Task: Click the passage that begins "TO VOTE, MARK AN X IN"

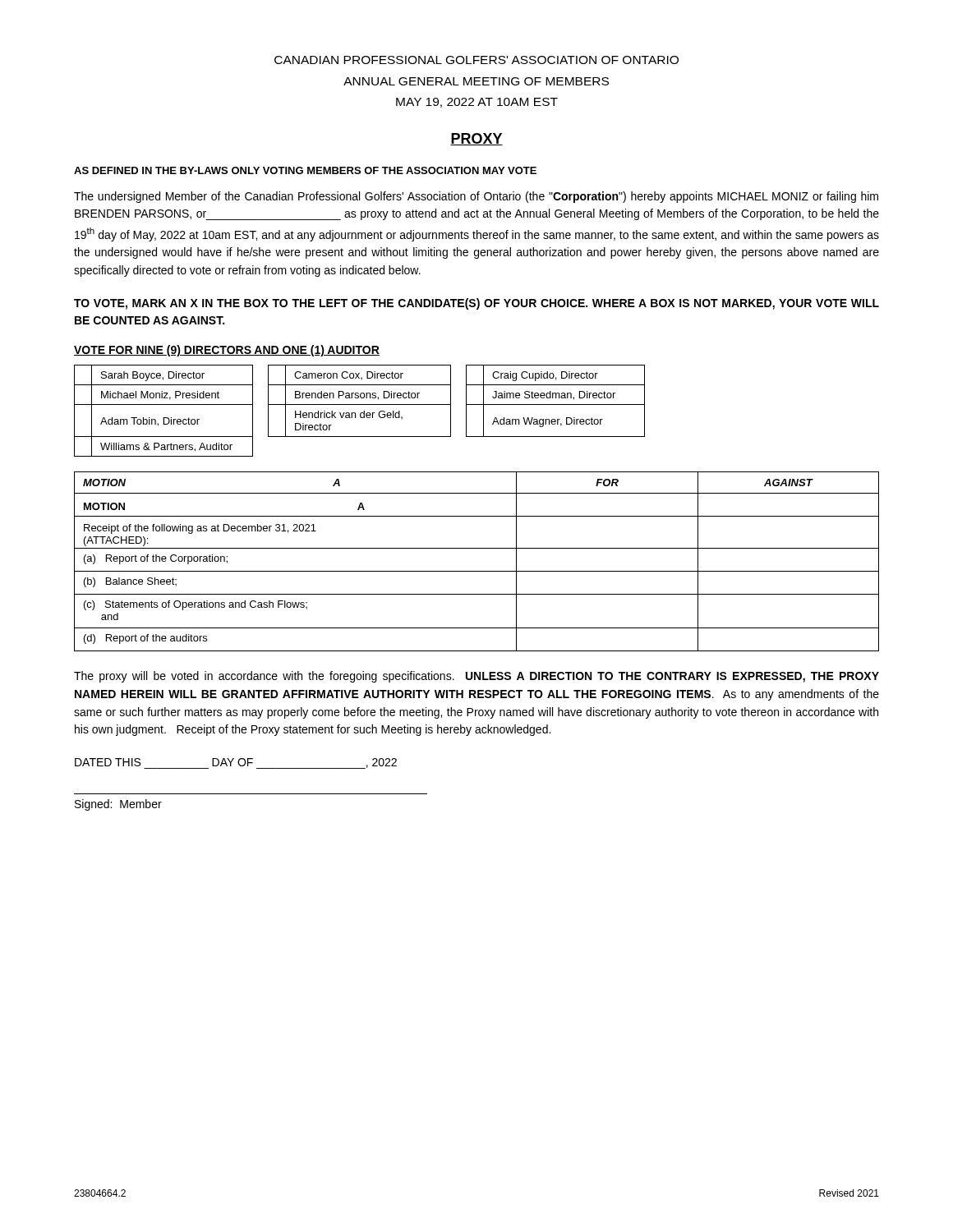Action: pyautogui.click(x=476, y=312)
